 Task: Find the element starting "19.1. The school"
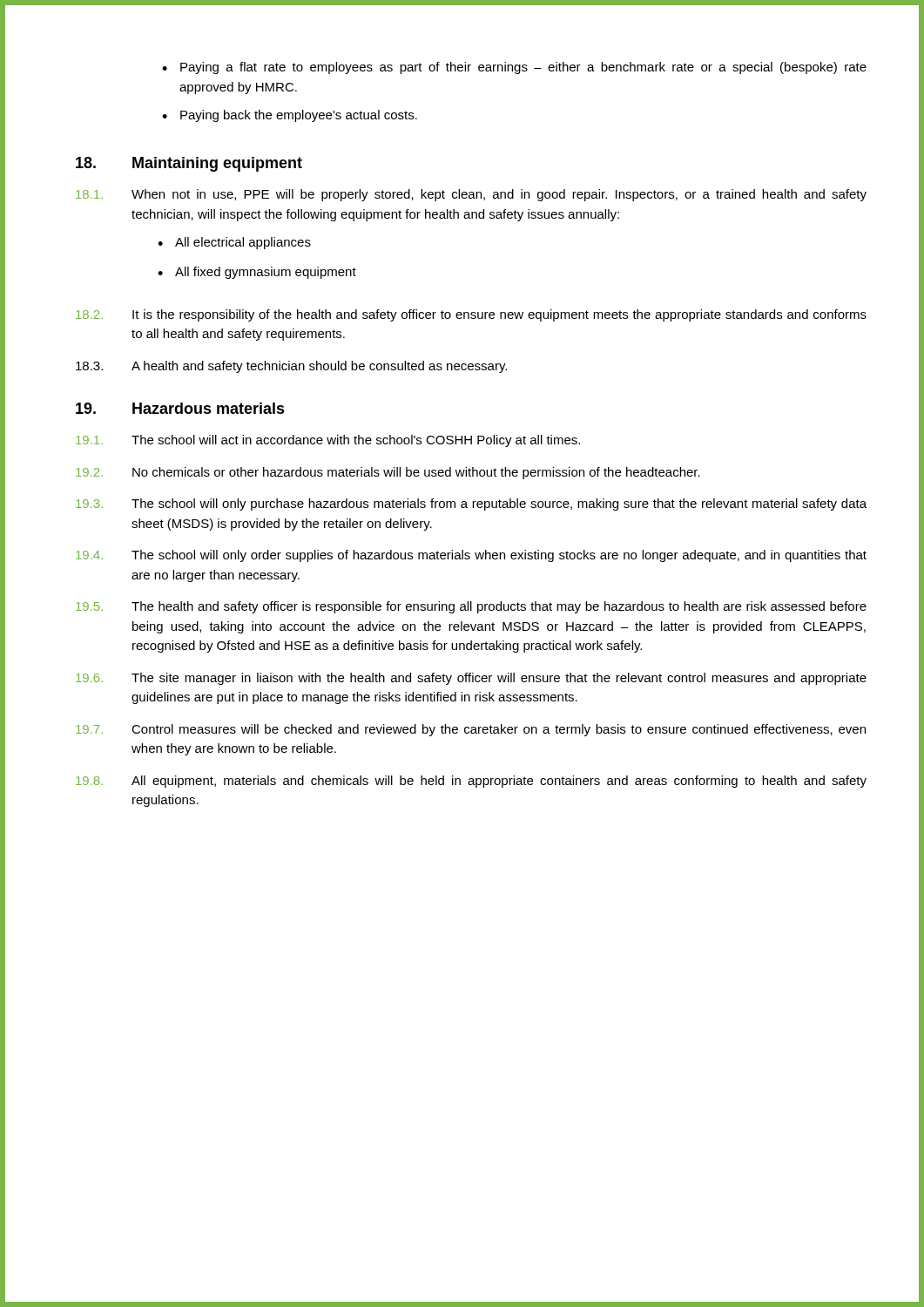pos(471,440)
